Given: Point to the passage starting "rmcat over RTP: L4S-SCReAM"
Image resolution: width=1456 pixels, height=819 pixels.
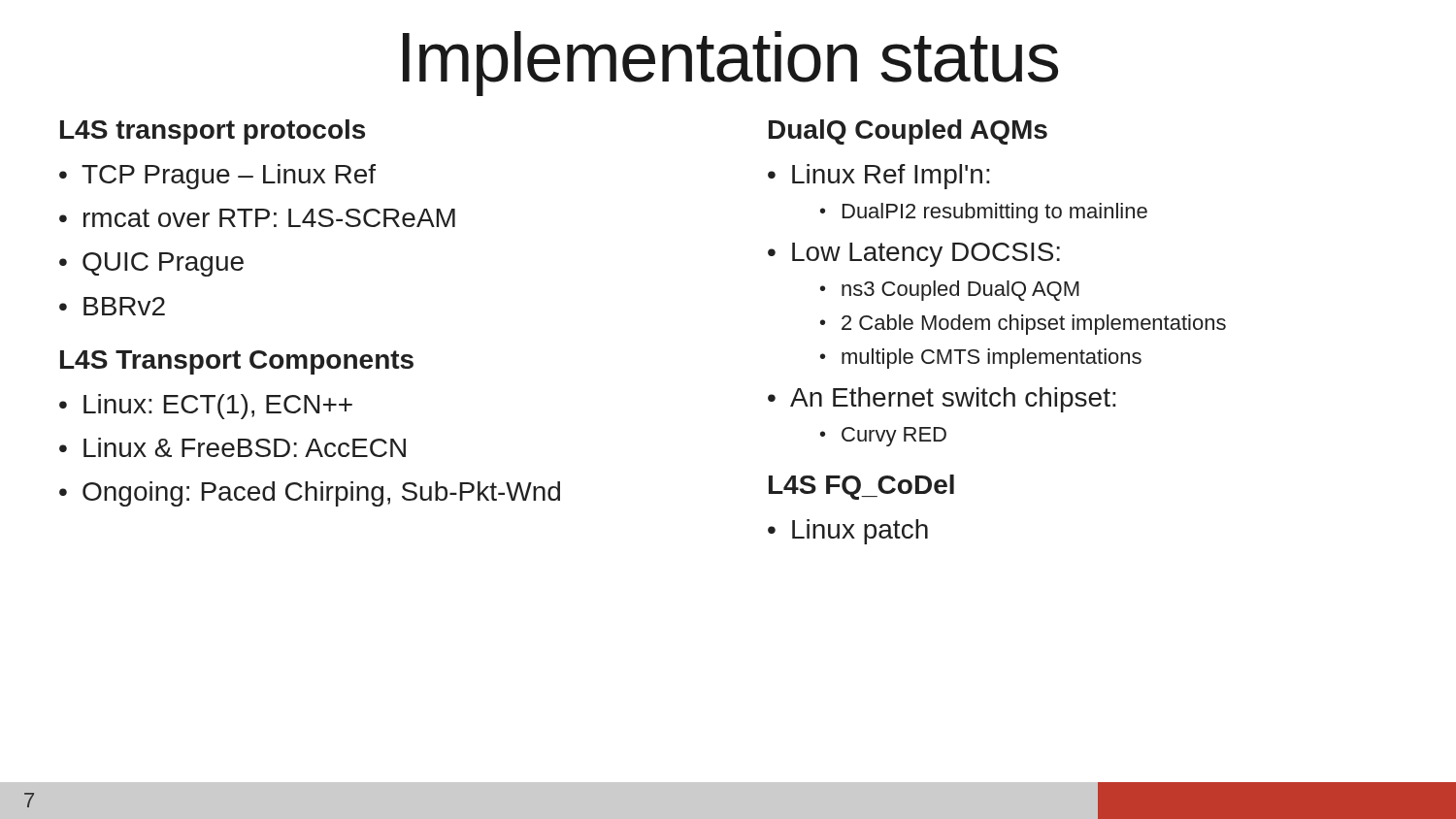Looking at the screenshot, I should point(269,218).
